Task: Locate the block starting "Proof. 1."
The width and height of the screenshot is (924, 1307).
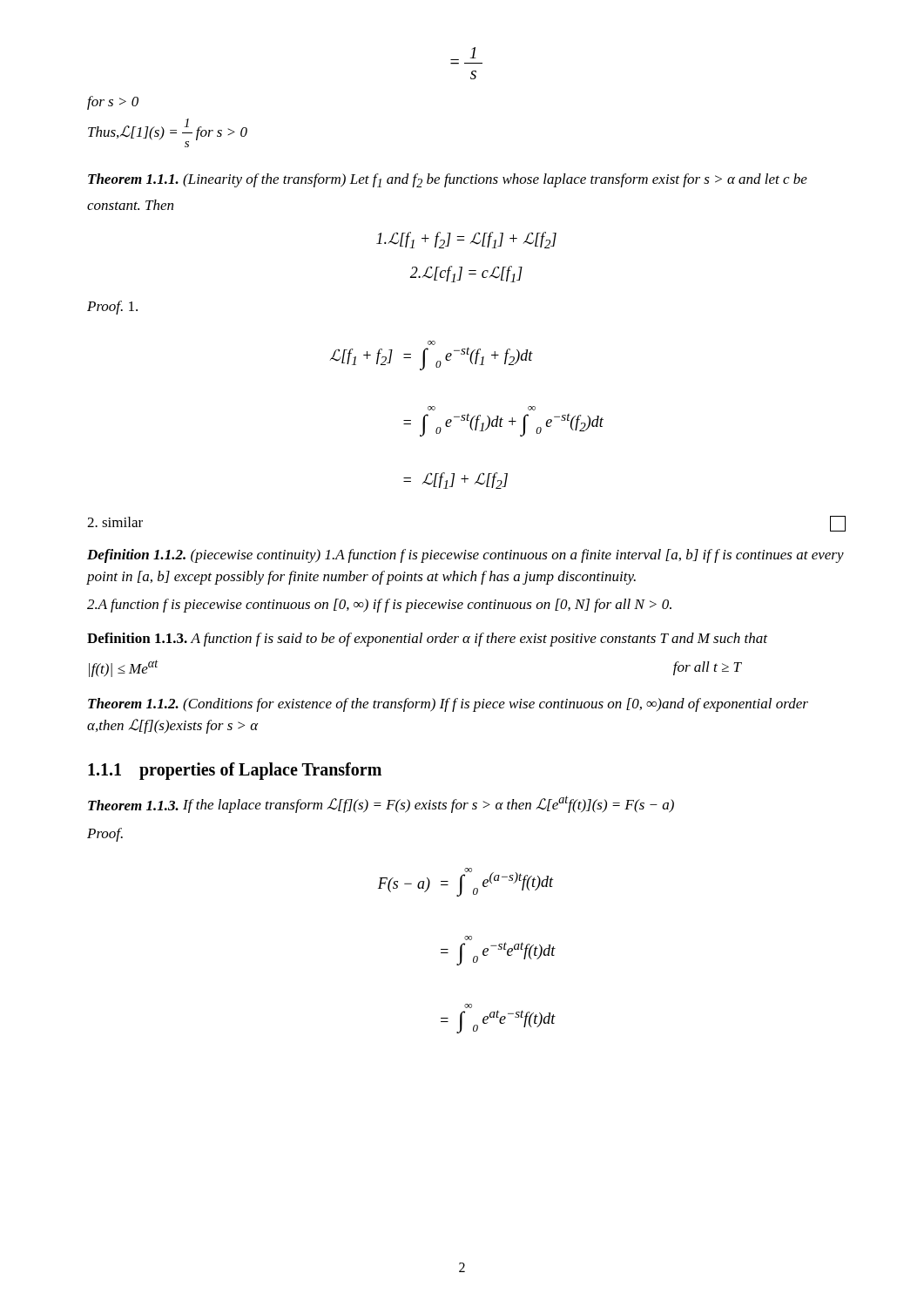Action: click(x=113, y=306)
